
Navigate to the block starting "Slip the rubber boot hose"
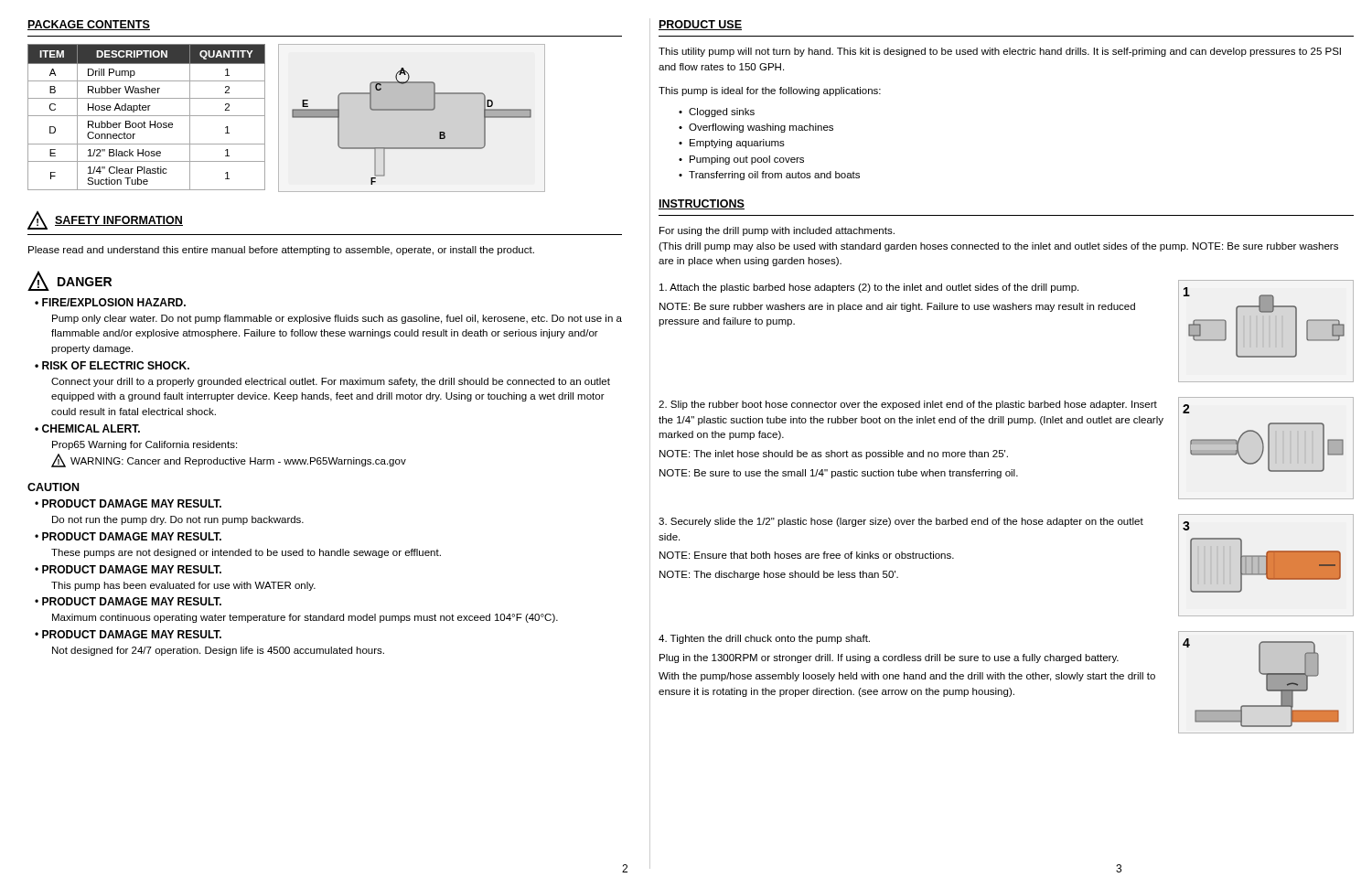click(911, 419)
